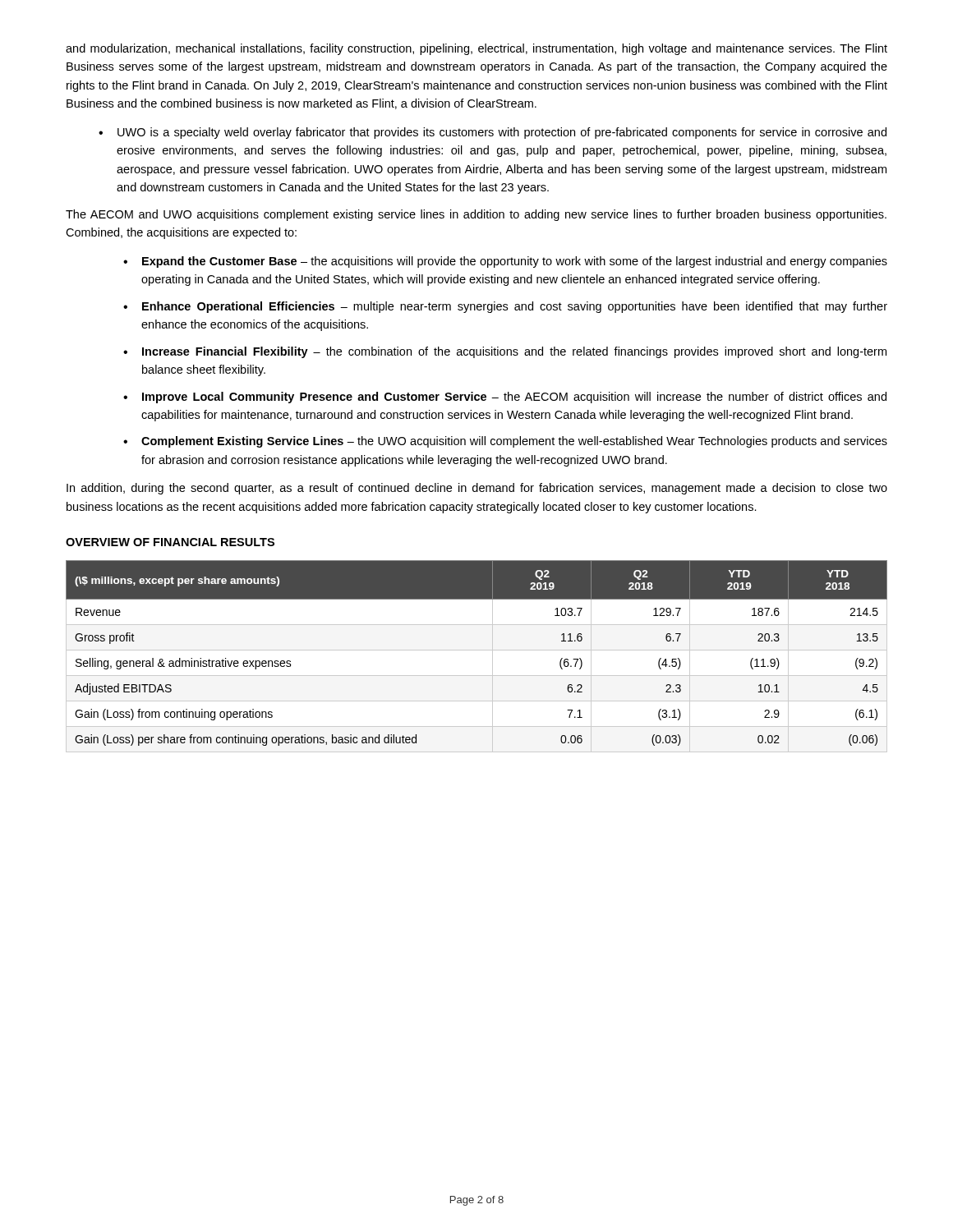Point to the text starting "In addition, during the second quarter, as"
Viewport: 953px width, 1232px height.
coord(476,497)
